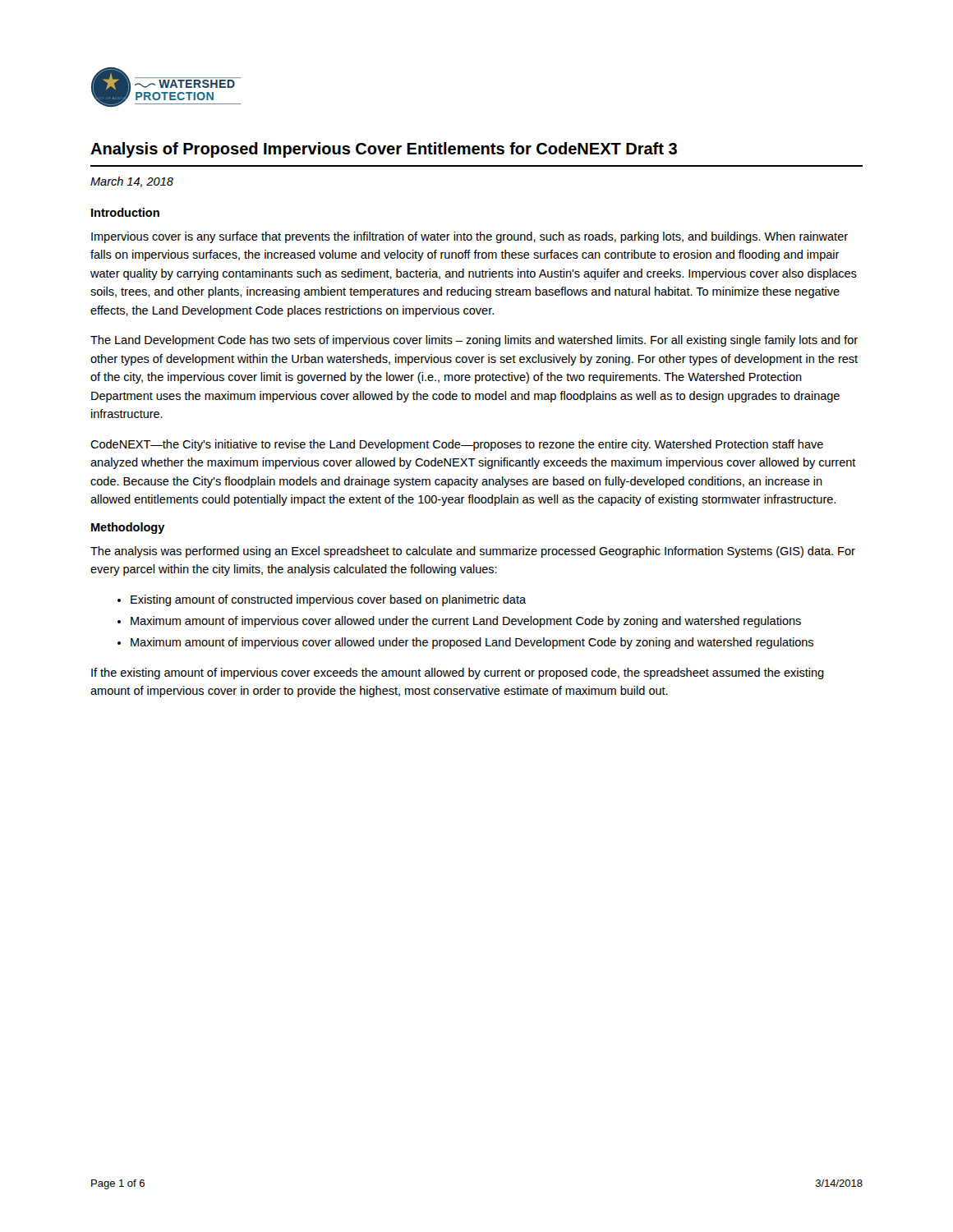Locate the text "March 14, 2018"
This screenshot has height=1232, width=953.
[x=132, y=182]
